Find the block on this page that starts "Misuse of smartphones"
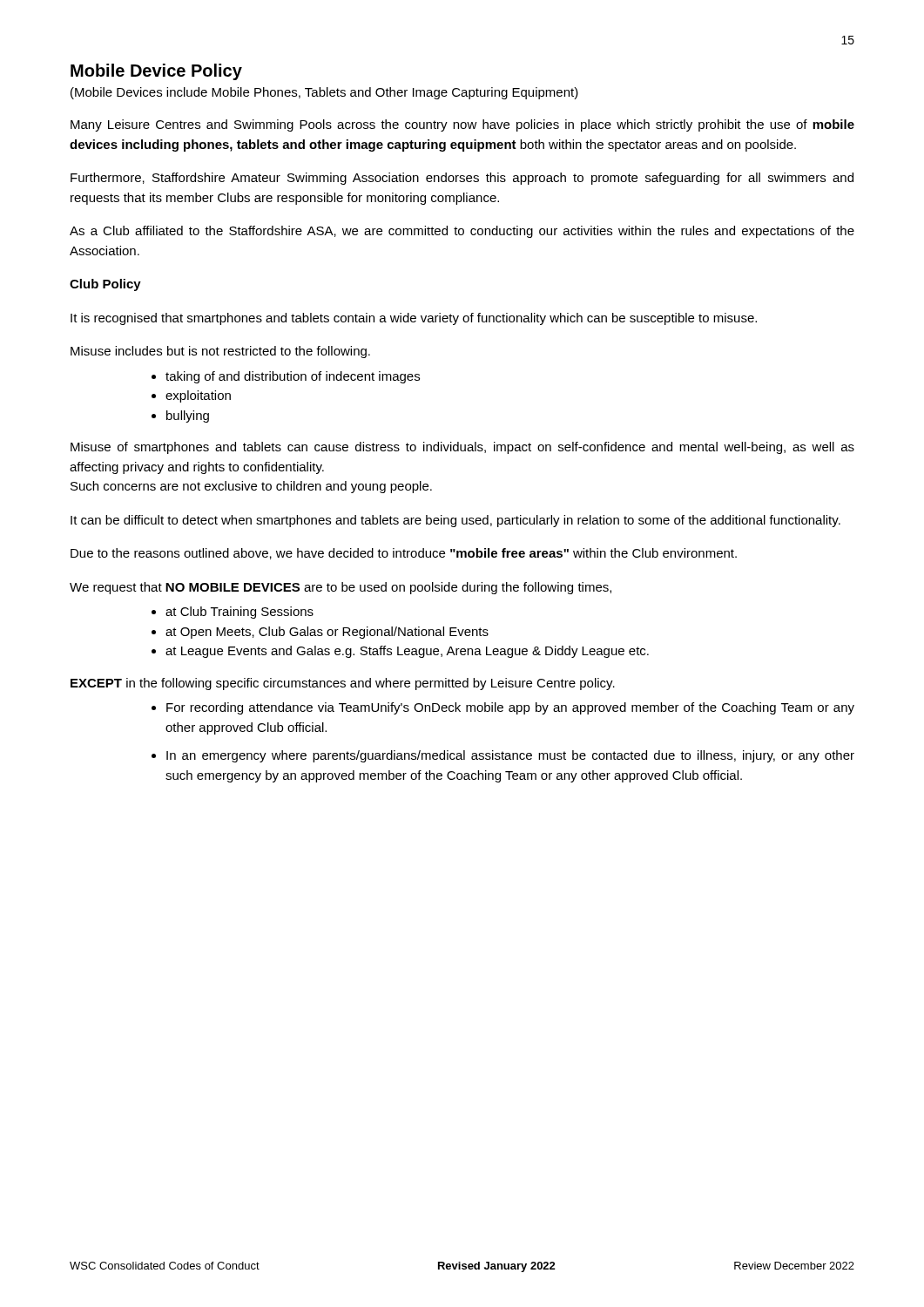 (462, 448)
